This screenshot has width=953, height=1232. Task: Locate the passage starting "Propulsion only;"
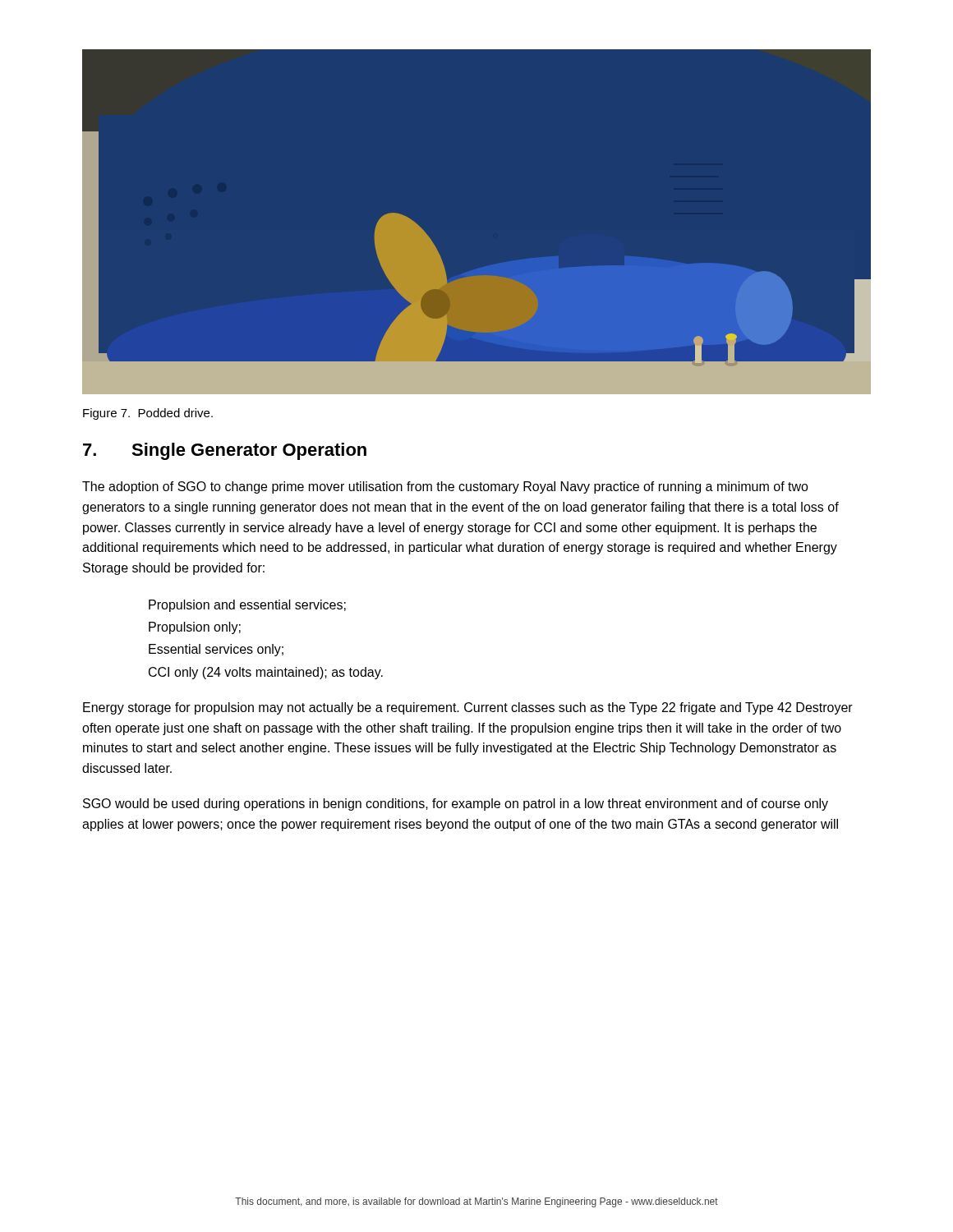[195, 627]
